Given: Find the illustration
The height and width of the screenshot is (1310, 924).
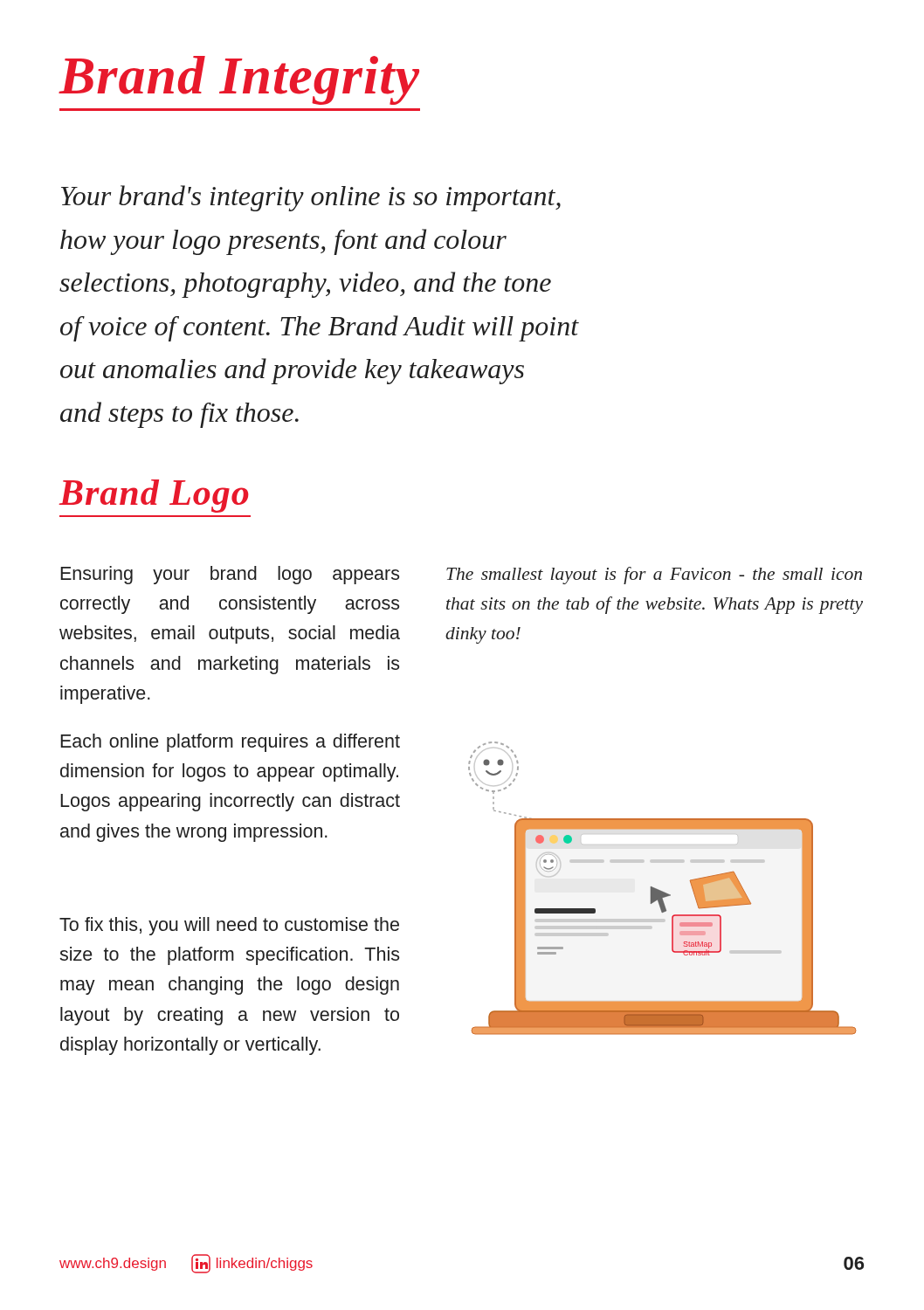Looking at the screenshot, I should 633,900.
